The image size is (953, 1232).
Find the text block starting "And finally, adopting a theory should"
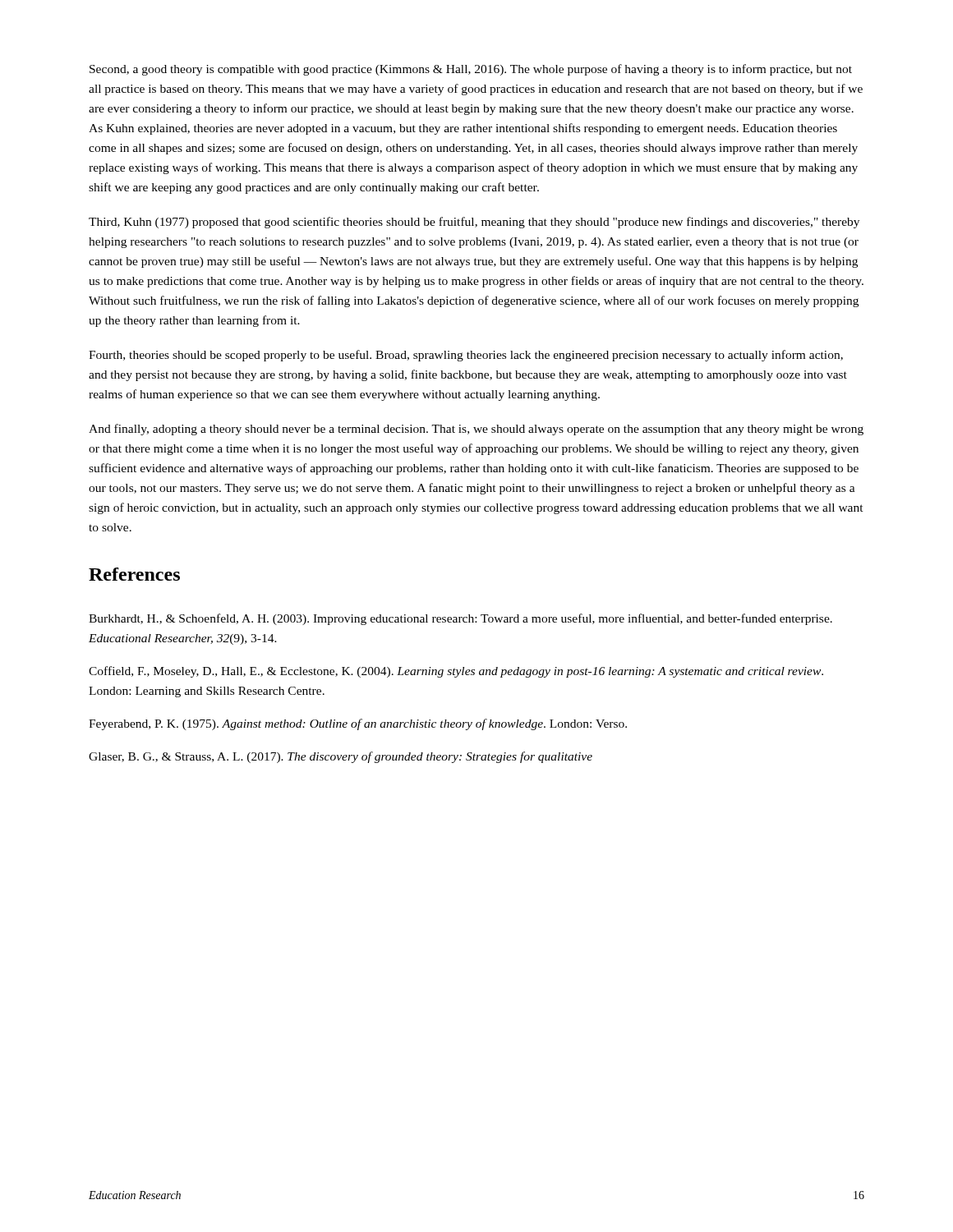click(x=476, y=478)
